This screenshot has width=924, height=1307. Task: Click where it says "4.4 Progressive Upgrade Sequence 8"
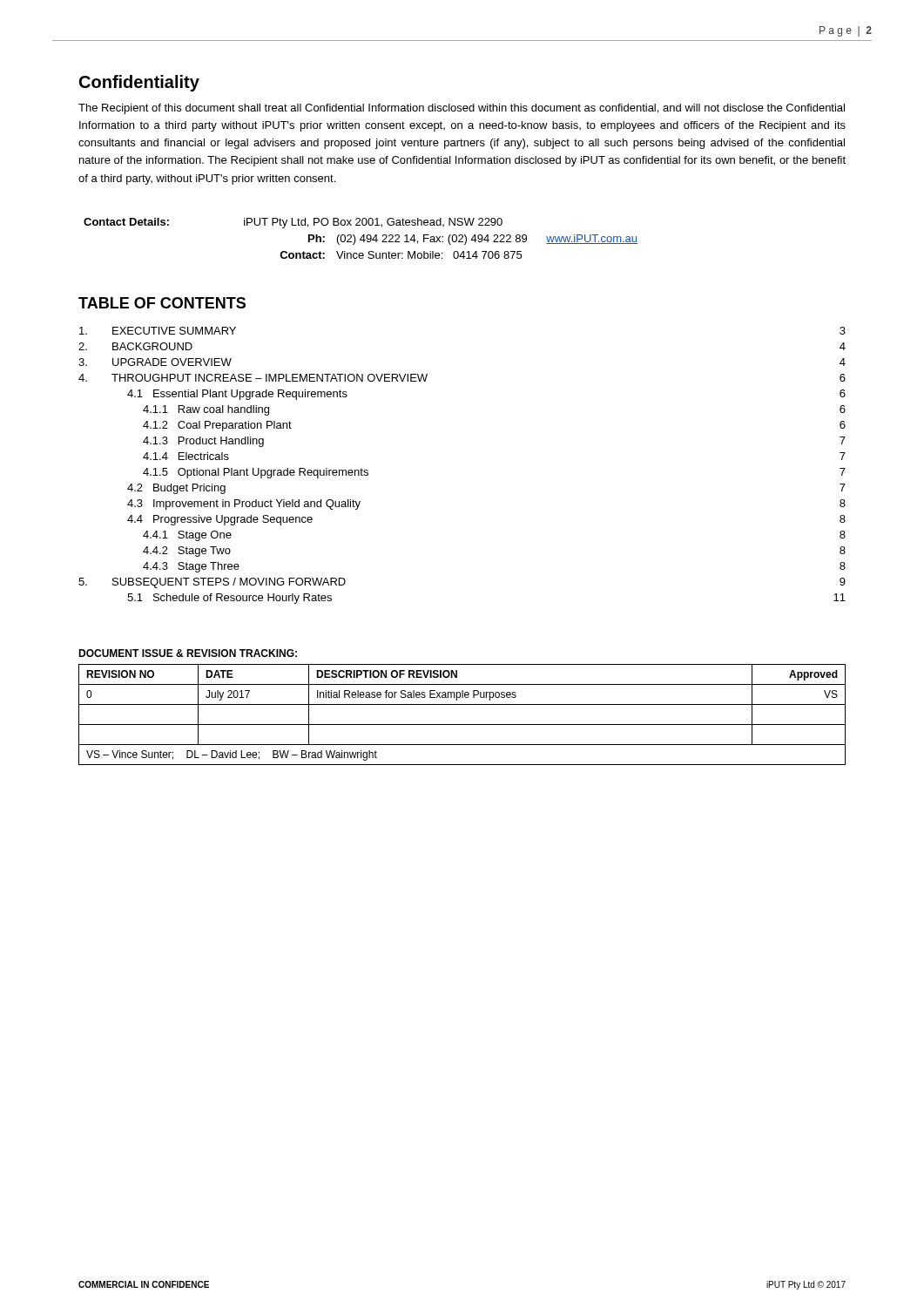pos(218,521)
